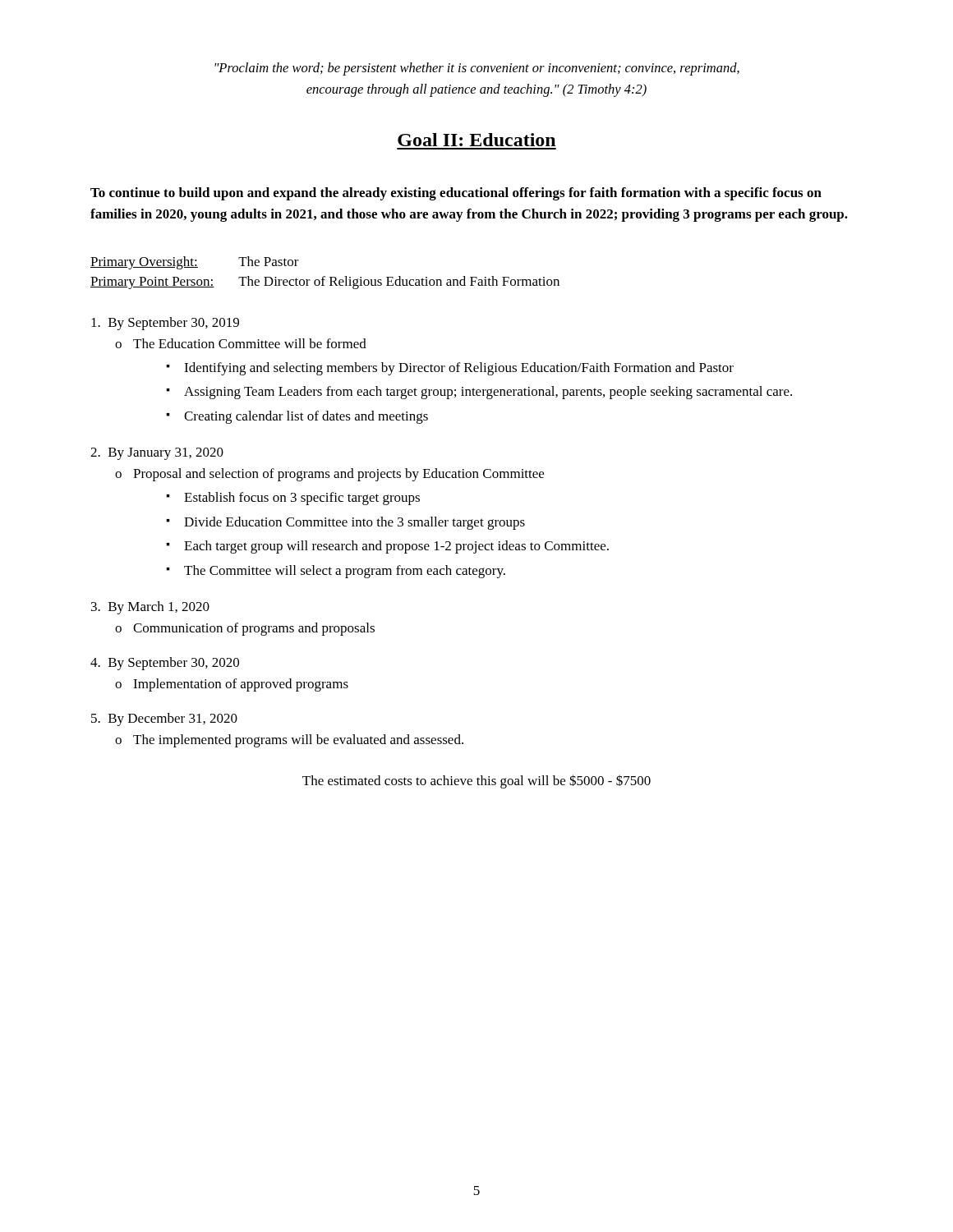Locate the block of text that opens with "3. By March 1, 2020"
This screenshot has height=1232, width=953.
pos(150,608)
